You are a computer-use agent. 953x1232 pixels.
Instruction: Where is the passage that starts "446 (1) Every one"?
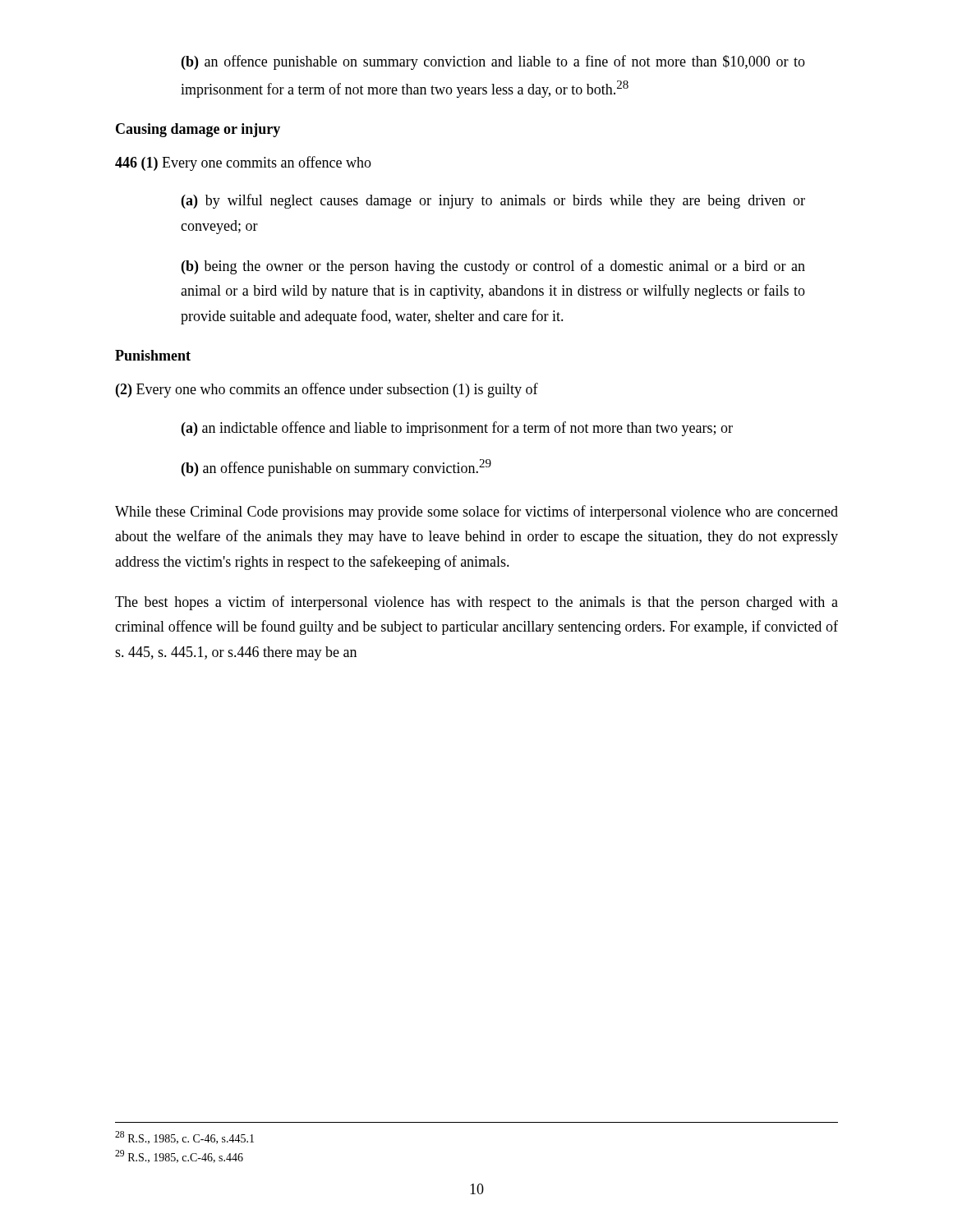tap(243, 163)
